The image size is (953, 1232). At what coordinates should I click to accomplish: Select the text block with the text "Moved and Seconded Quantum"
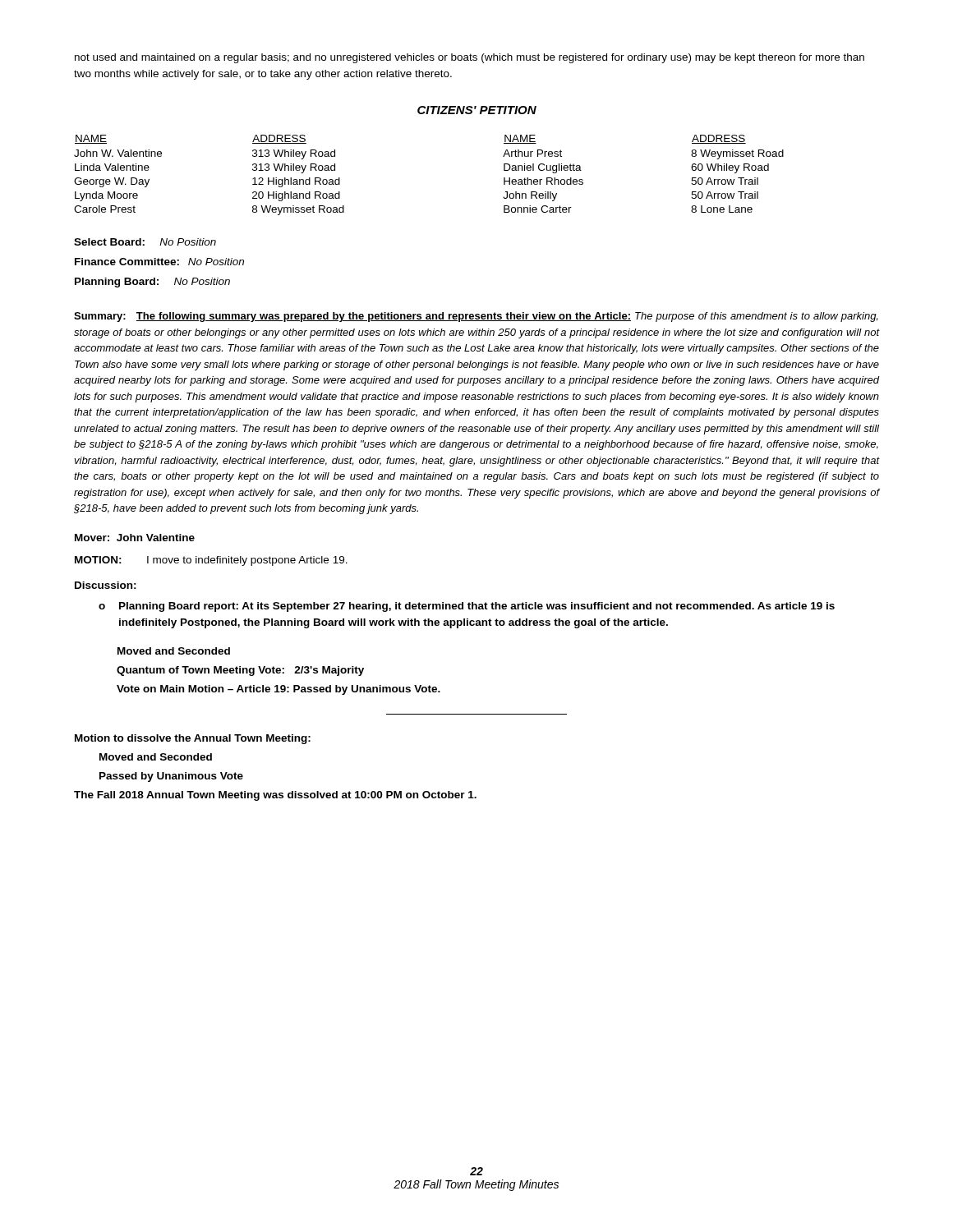[x=279, y=670]
